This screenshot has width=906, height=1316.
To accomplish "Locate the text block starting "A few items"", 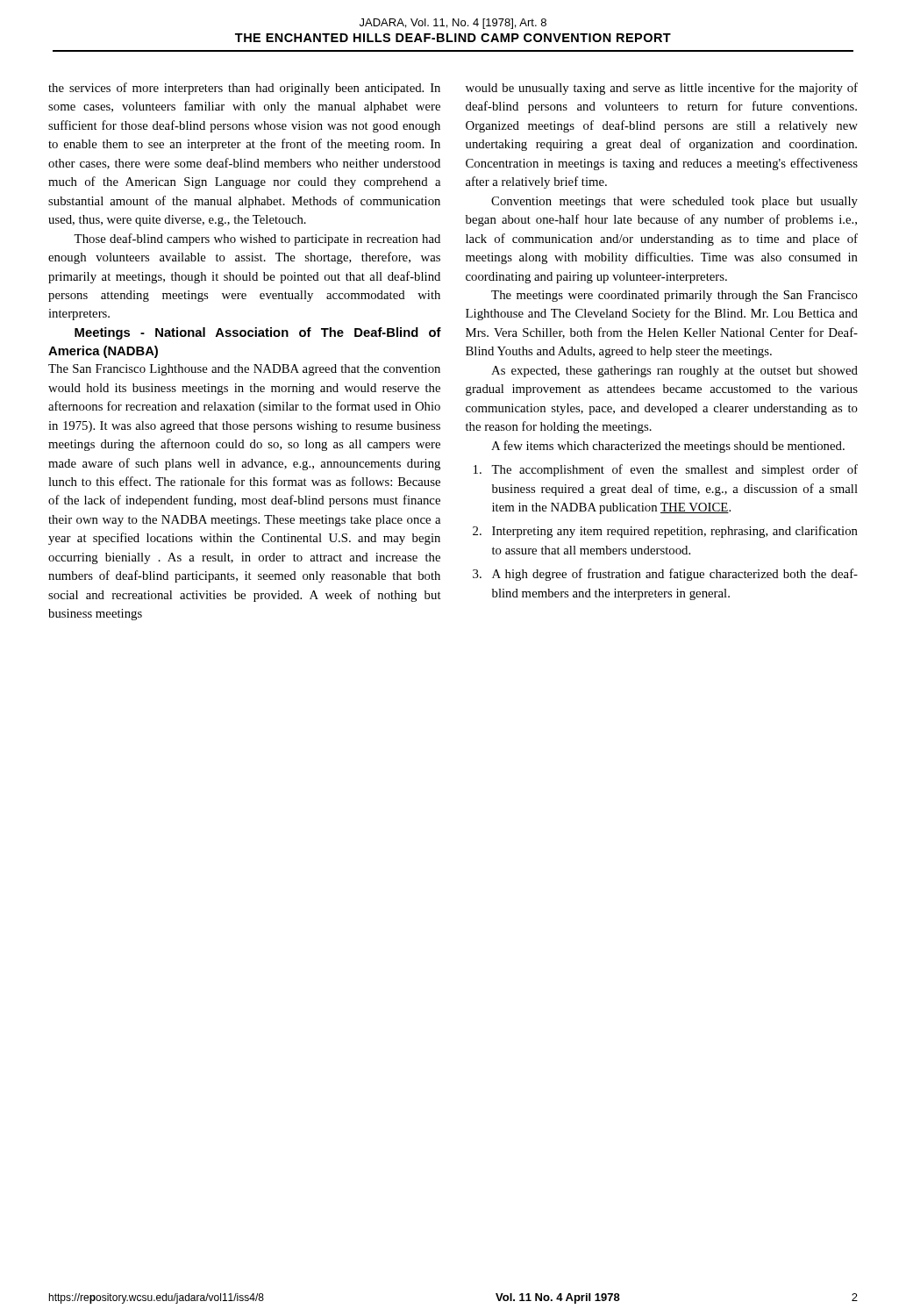I will (662, 446).
